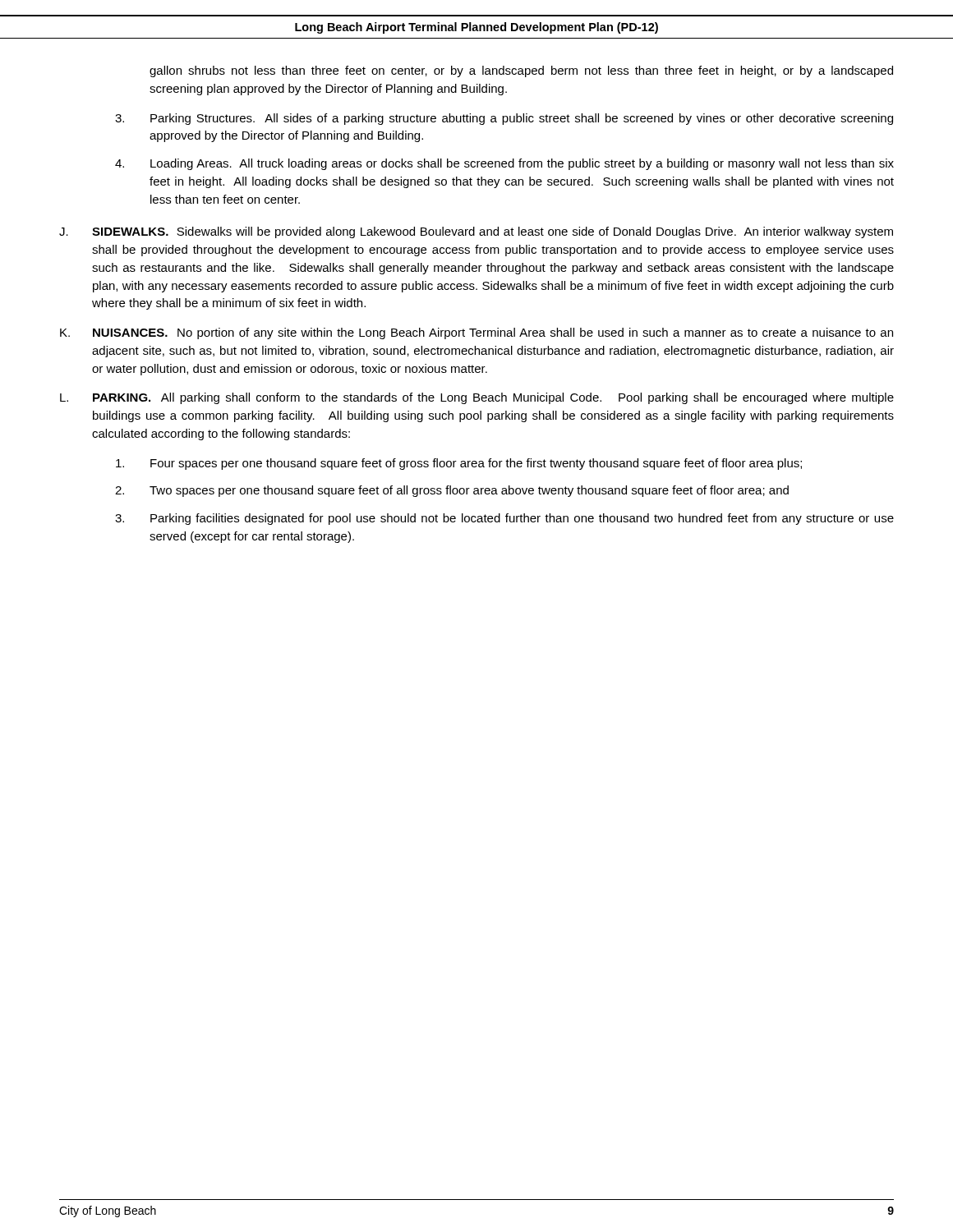Locate the list item that reads "Four spaces per one"
The image size is (953, 1232).
[504, 463]
